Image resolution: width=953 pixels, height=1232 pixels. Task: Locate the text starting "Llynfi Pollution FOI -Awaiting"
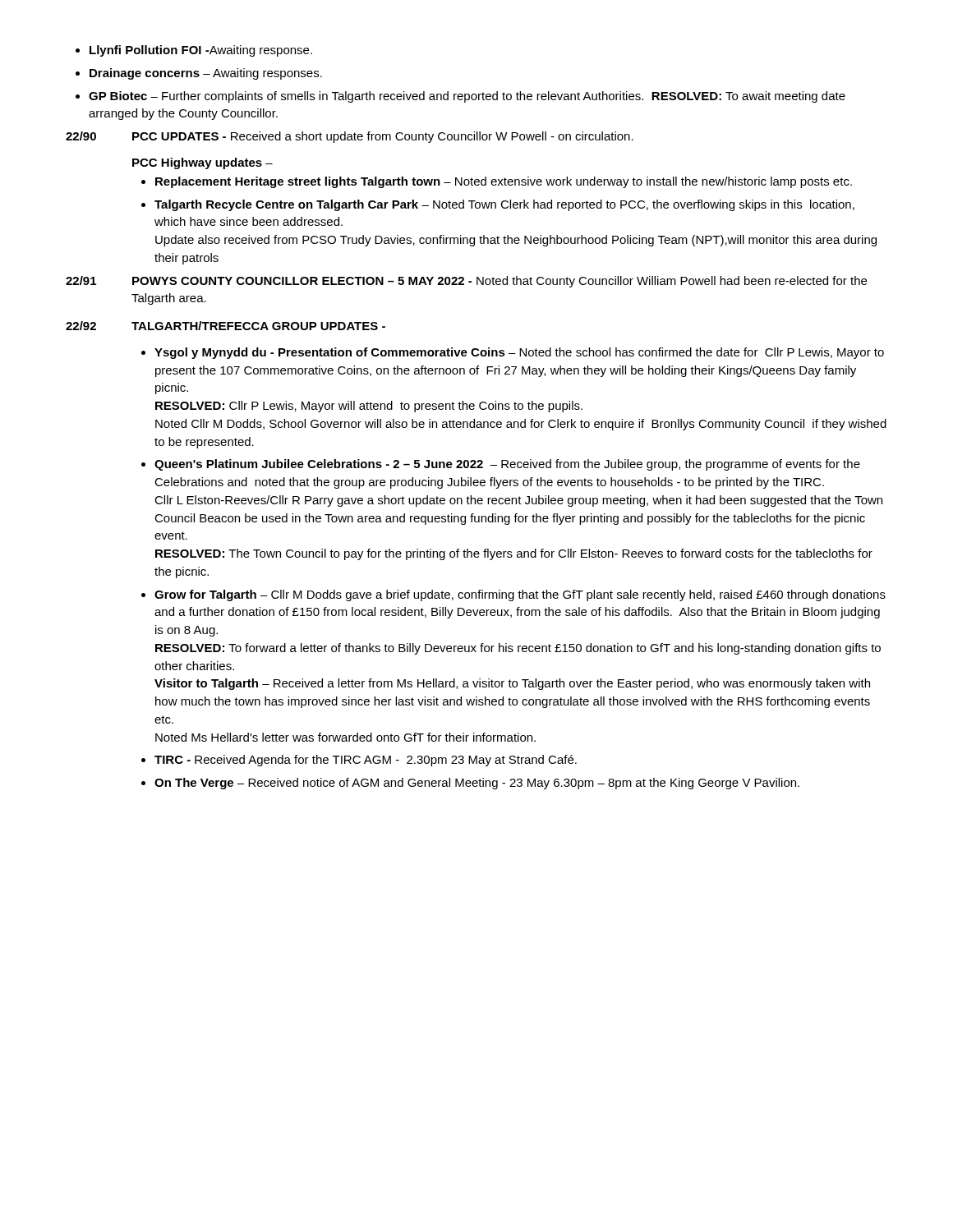click(194, 51)
